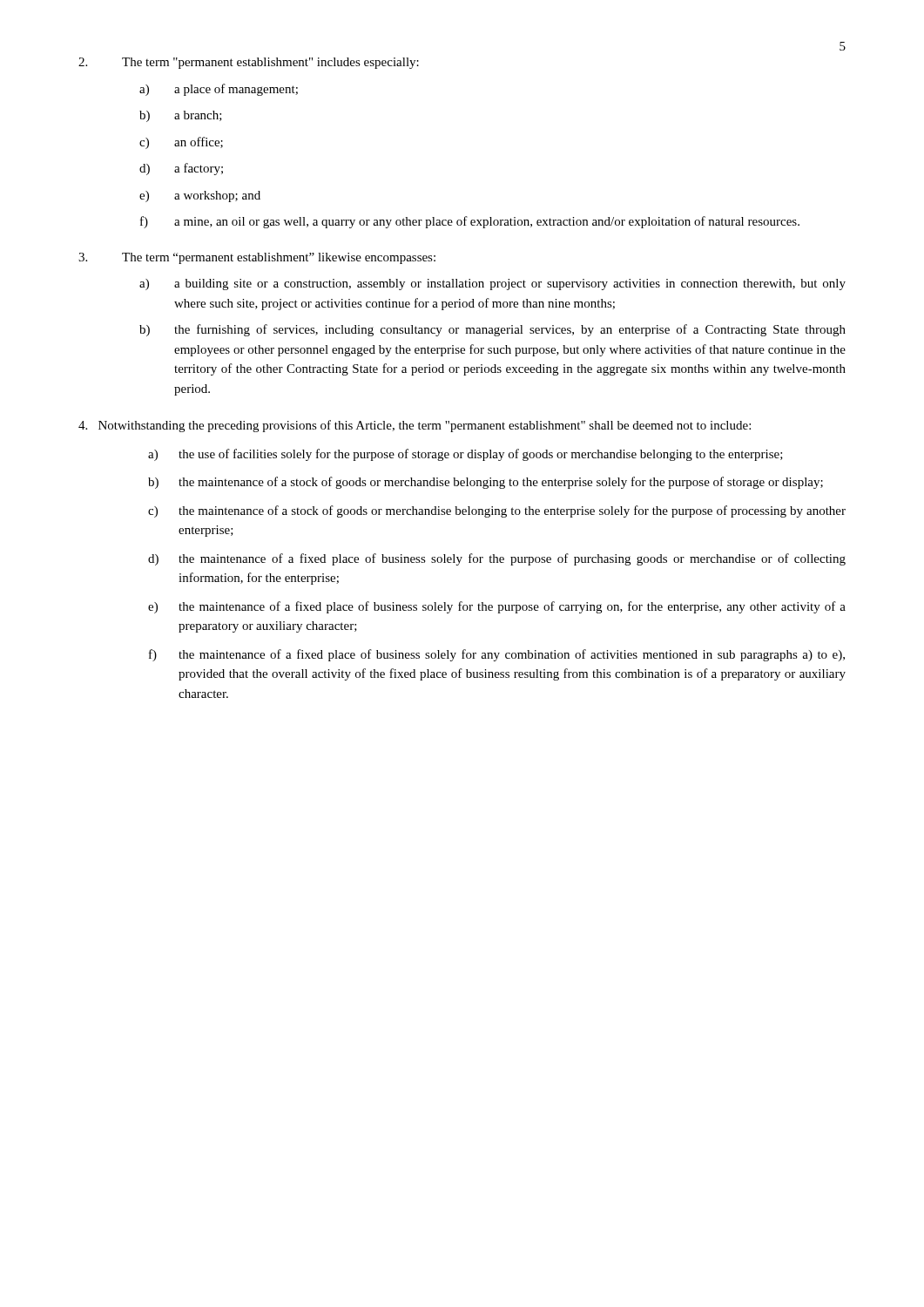Locate the list item containing "f) the maintenance of a fixed place"
The image size is (924, 1307).
[497, 674]
